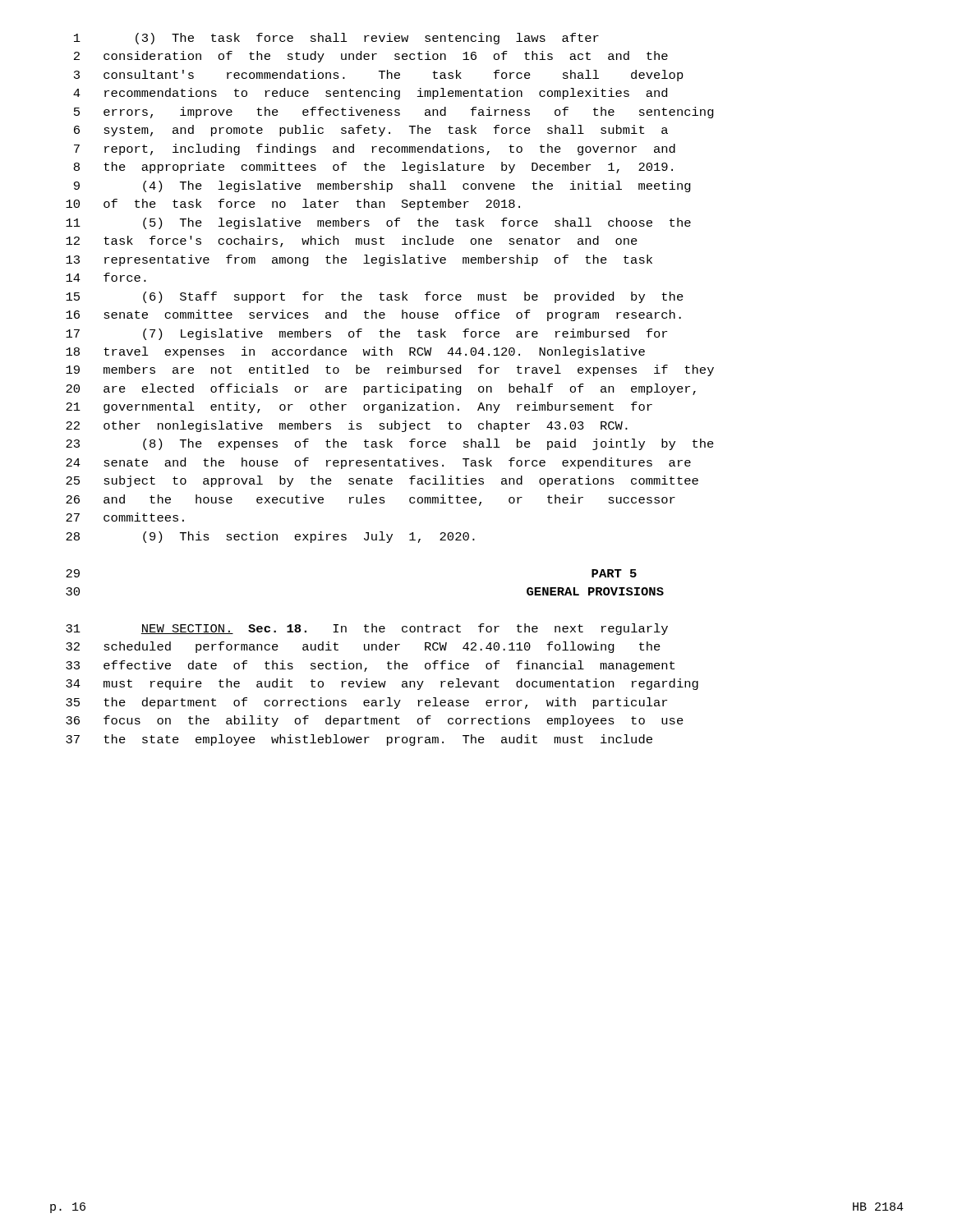
Task: Click on the list item that says "9 (4) The legislative membership shall convene"
Action: 476,196
